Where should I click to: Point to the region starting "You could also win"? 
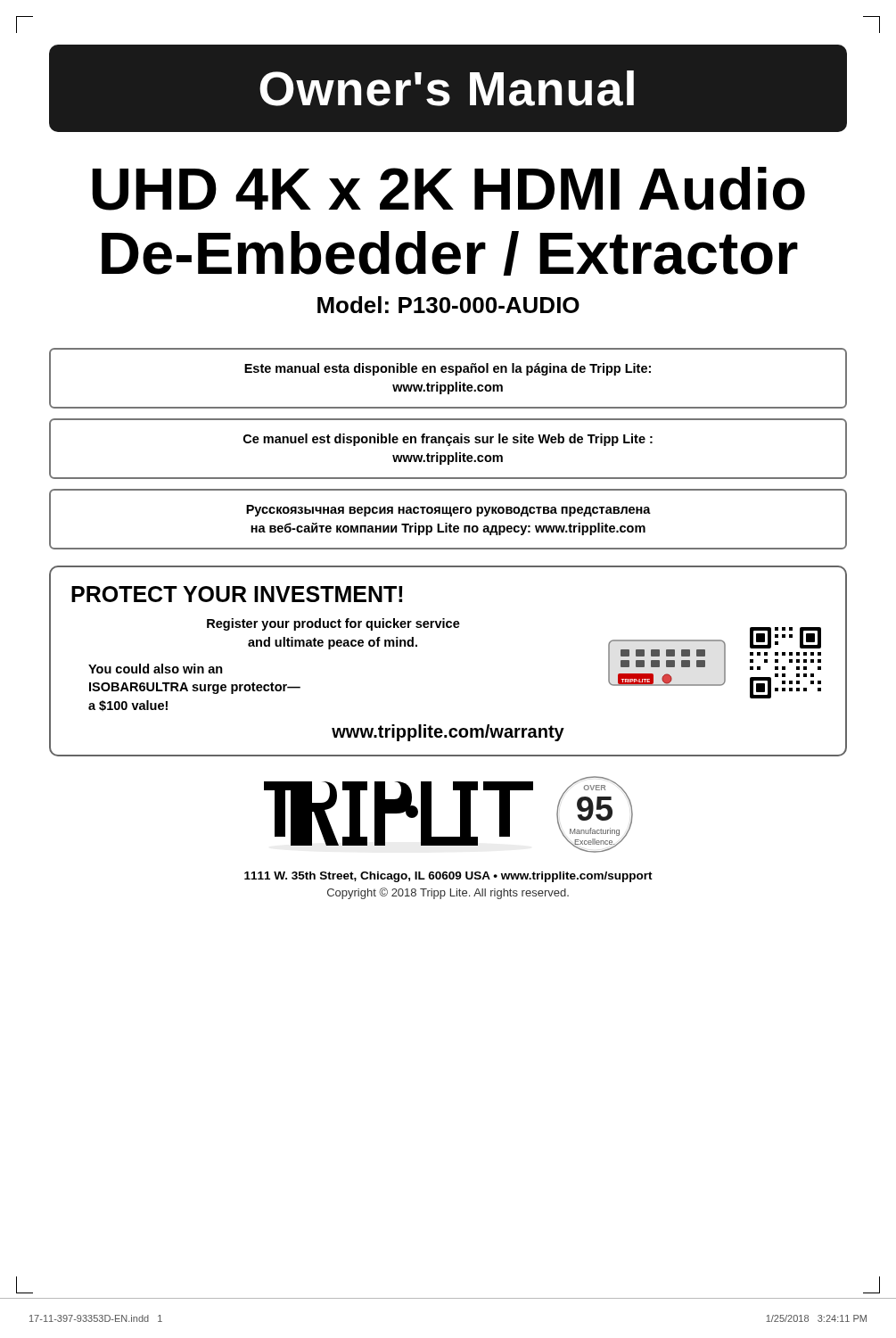(194, 687)
